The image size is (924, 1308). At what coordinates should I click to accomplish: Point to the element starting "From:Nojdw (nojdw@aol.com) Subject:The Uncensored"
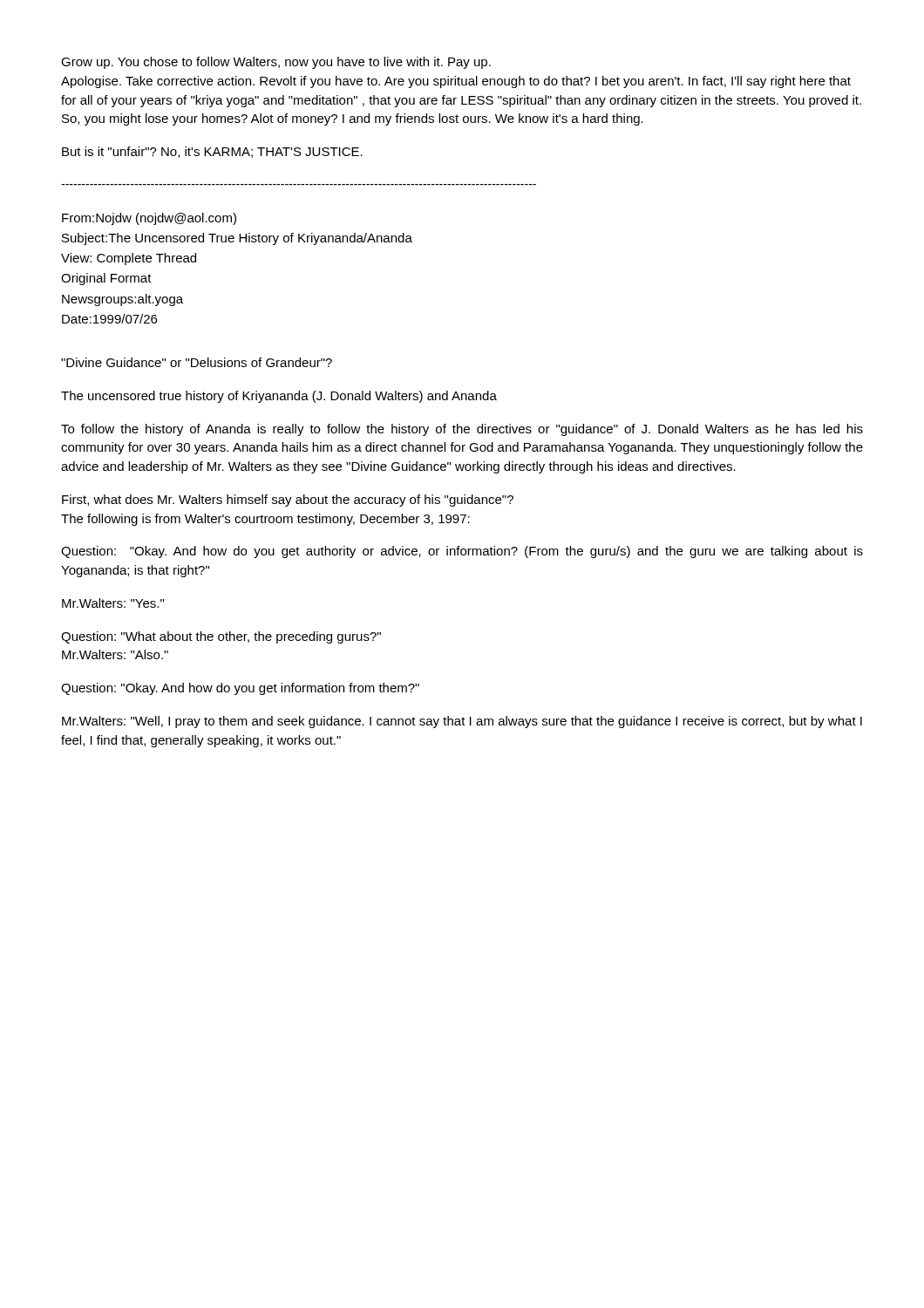149,219
